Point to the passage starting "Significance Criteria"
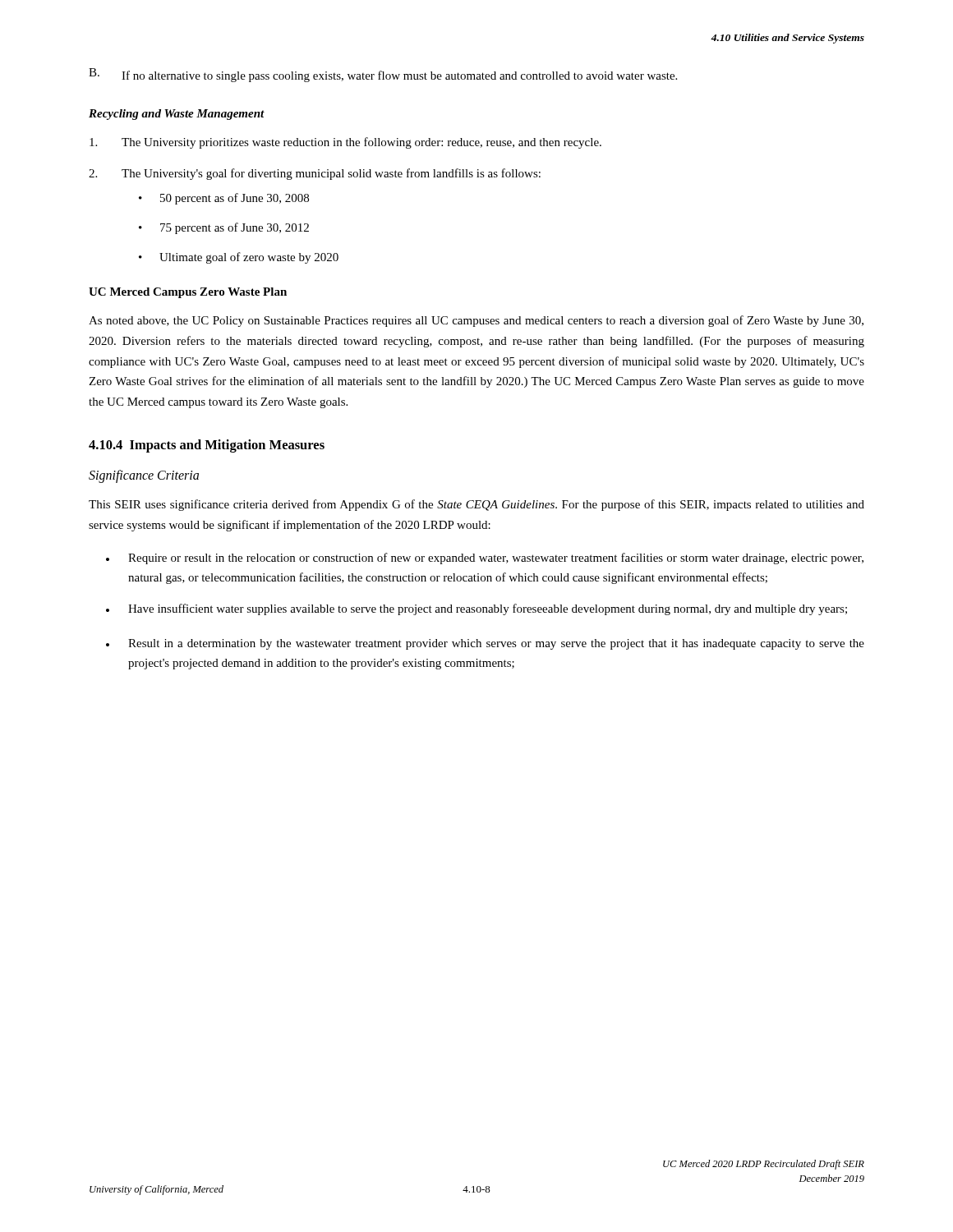The width and height of the screenshot is (953, 1232). [x=144, y=475]
